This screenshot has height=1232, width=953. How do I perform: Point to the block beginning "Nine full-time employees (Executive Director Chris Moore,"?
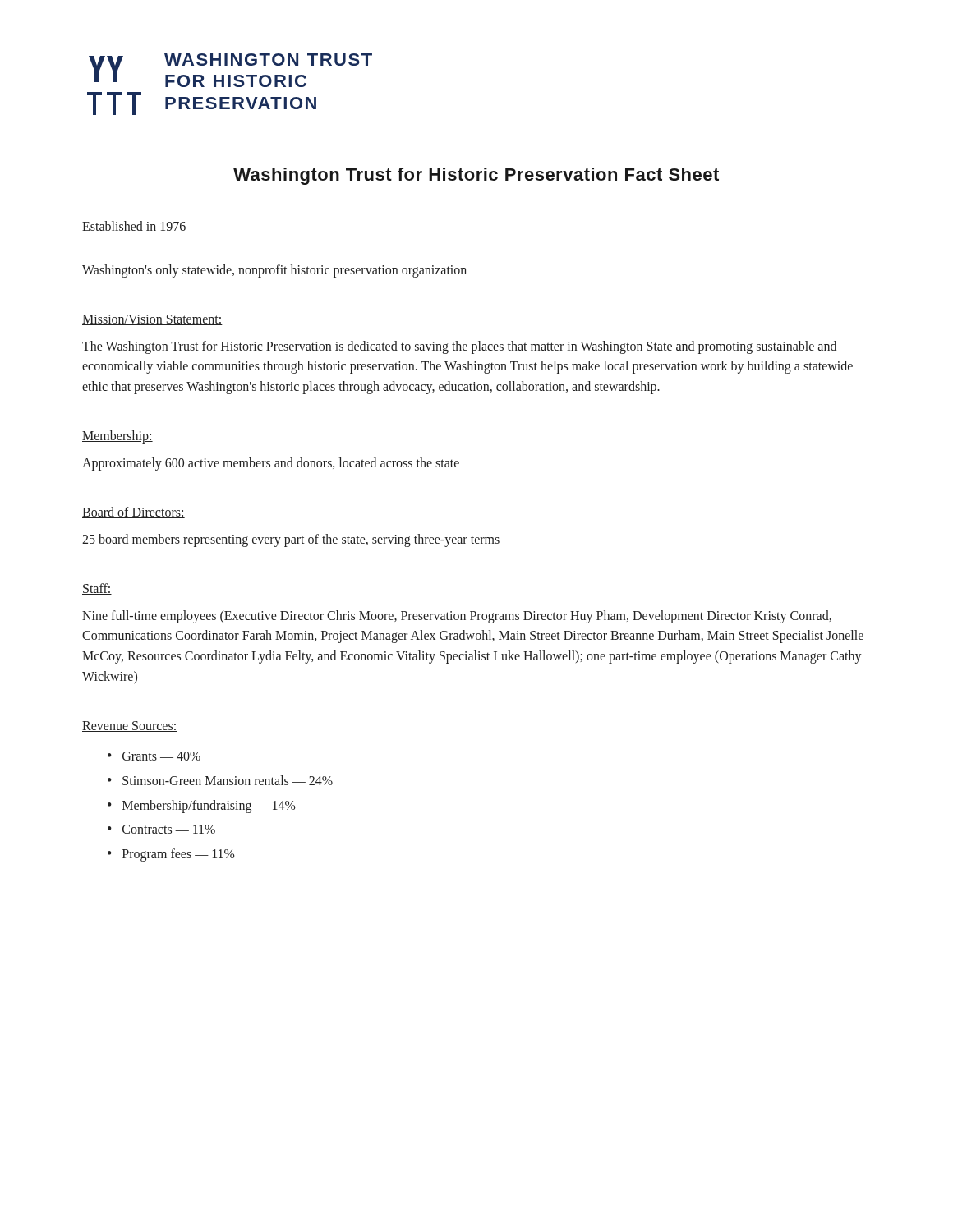pos(473,646)
